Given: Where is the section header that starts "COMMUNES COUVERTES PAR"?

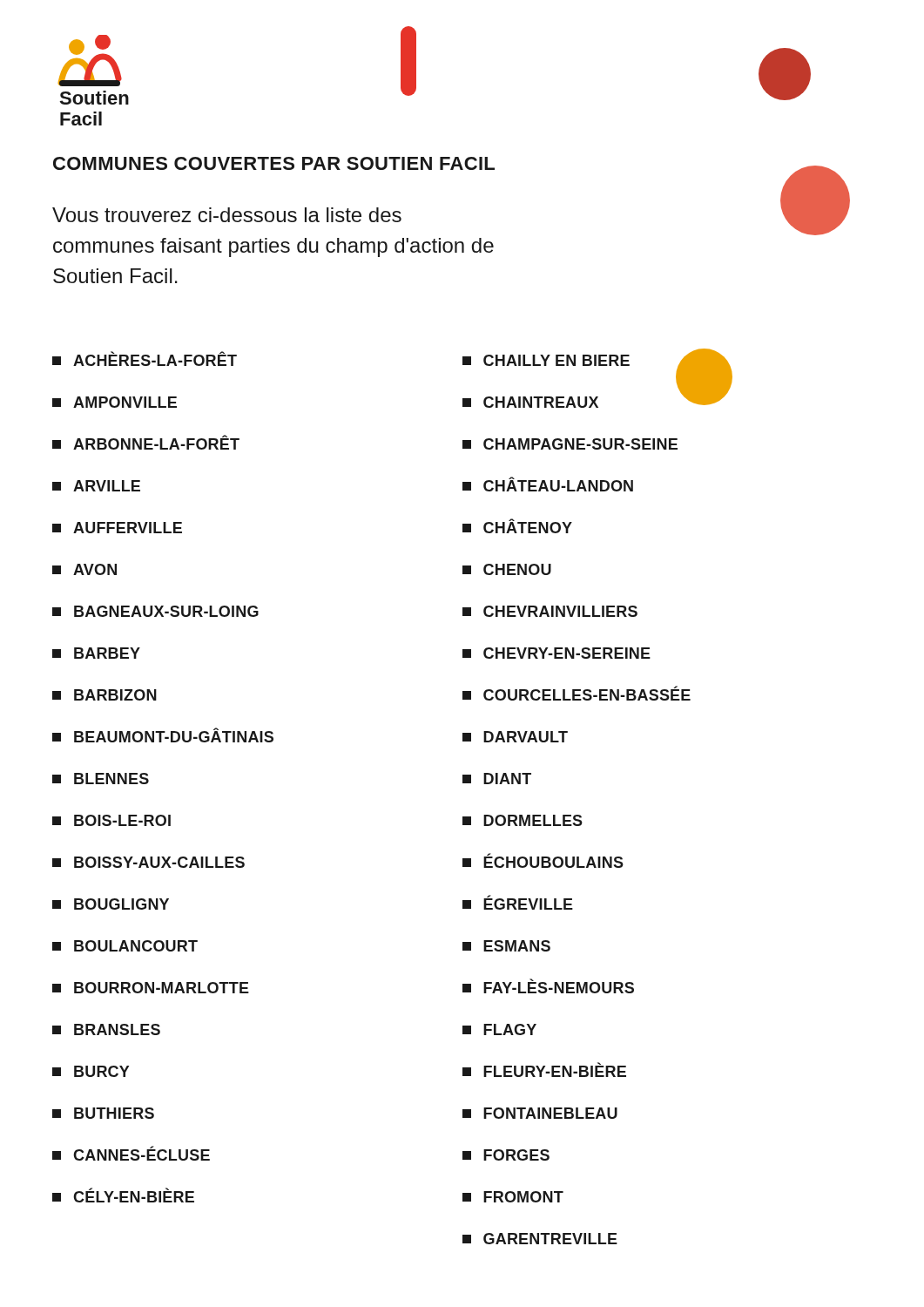Looking at the screenshot, I should tap(274, 163).
